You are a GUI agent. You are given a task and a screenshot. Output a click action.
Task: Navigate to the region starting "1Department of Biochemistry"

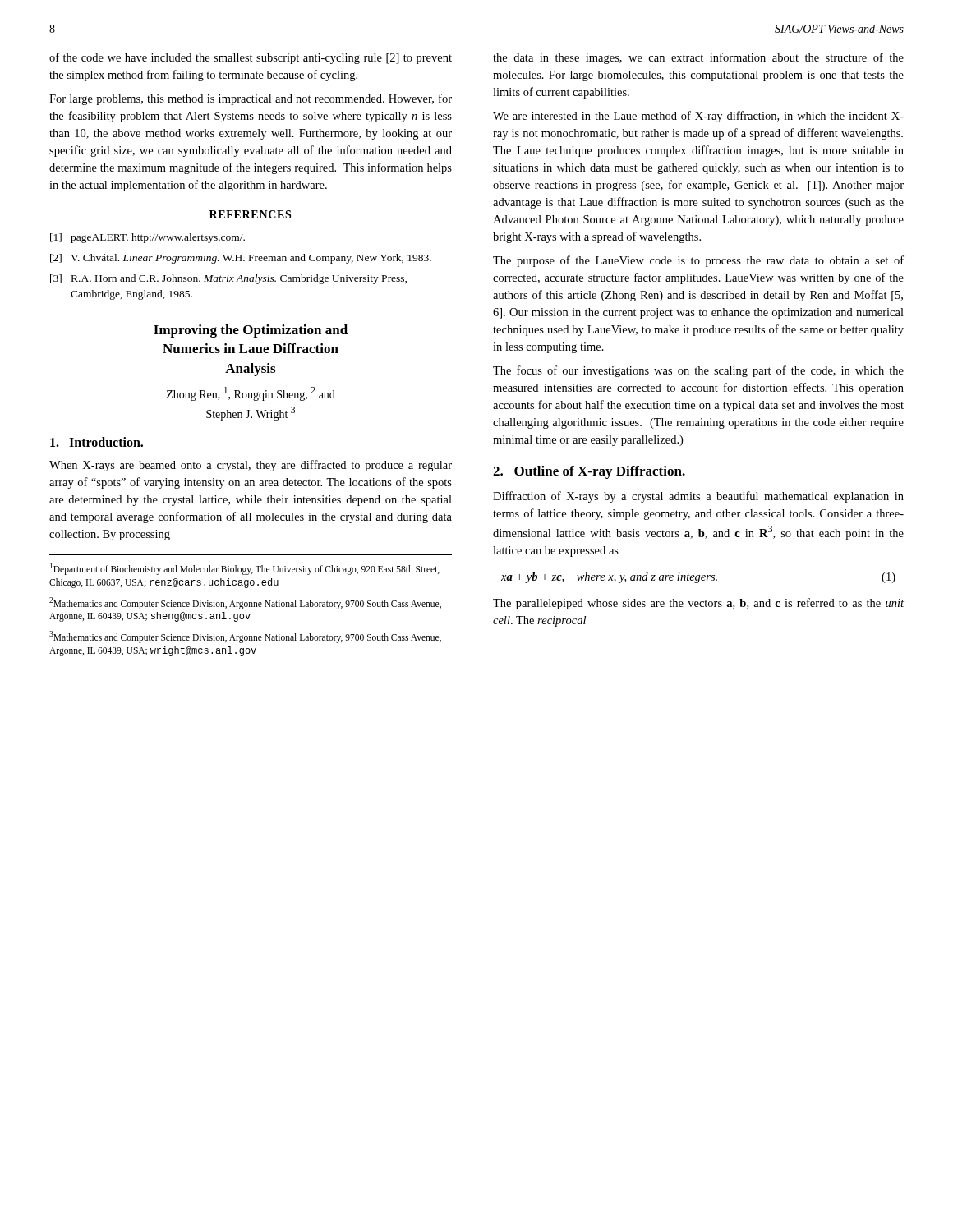pyautogui.click(x=251, y=609)
